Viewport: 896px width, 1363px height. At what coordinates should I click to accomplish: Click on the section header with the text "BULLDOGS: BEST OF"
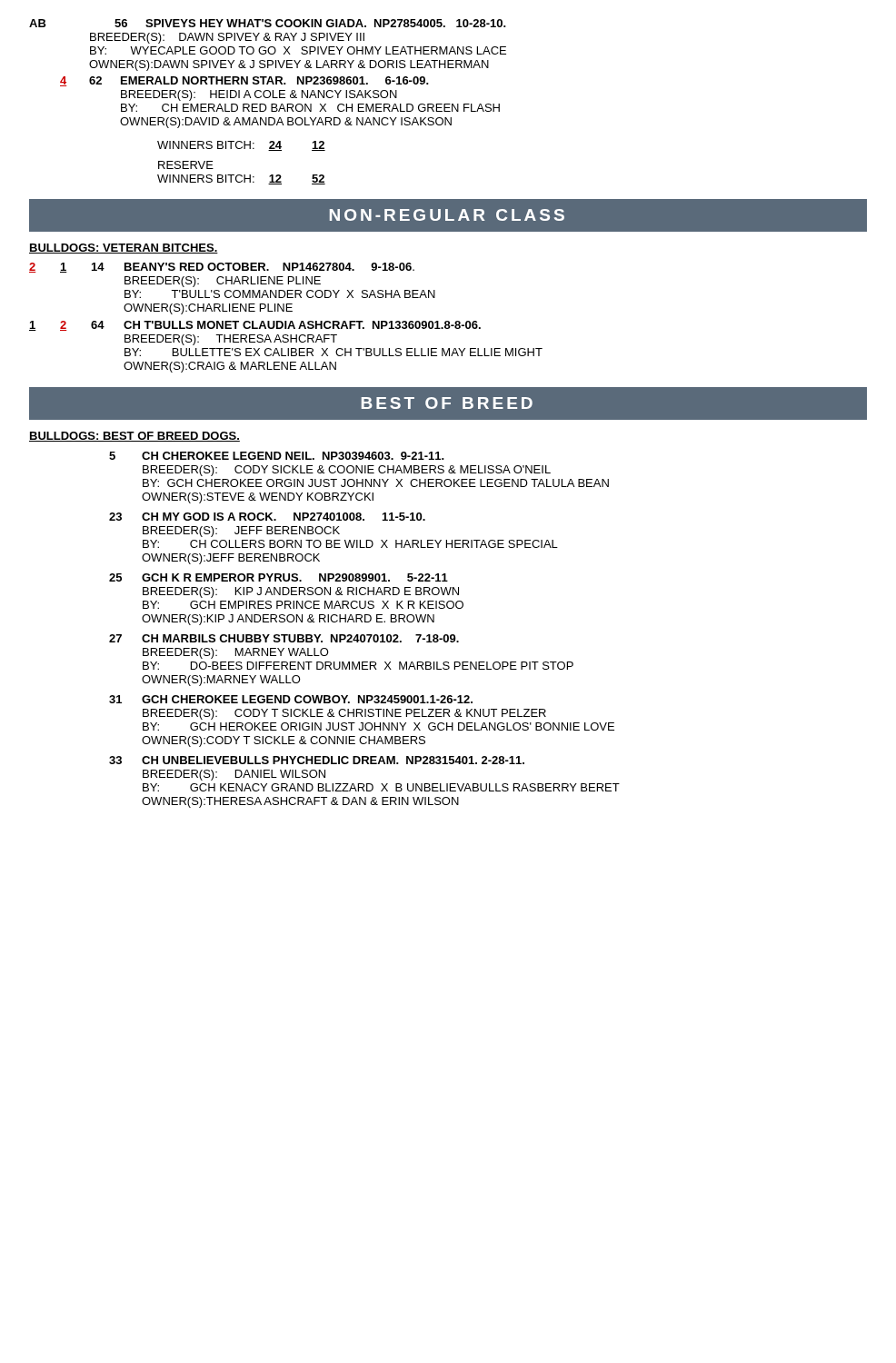click(x=134, y=436)
